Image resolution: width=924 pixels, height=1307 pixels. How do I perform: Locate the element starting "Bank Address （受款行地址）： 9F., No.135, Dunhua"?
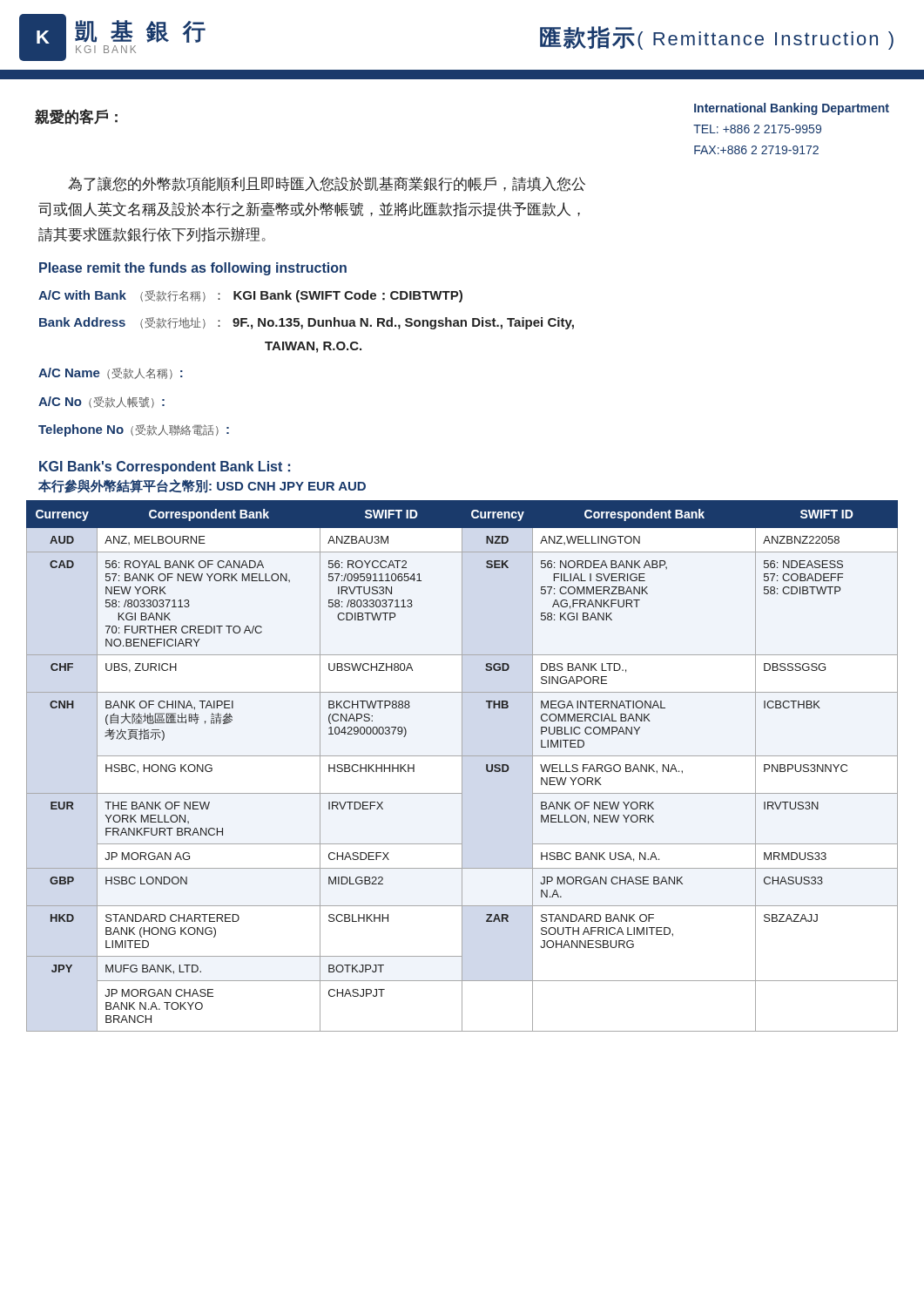tap(306, 334)
